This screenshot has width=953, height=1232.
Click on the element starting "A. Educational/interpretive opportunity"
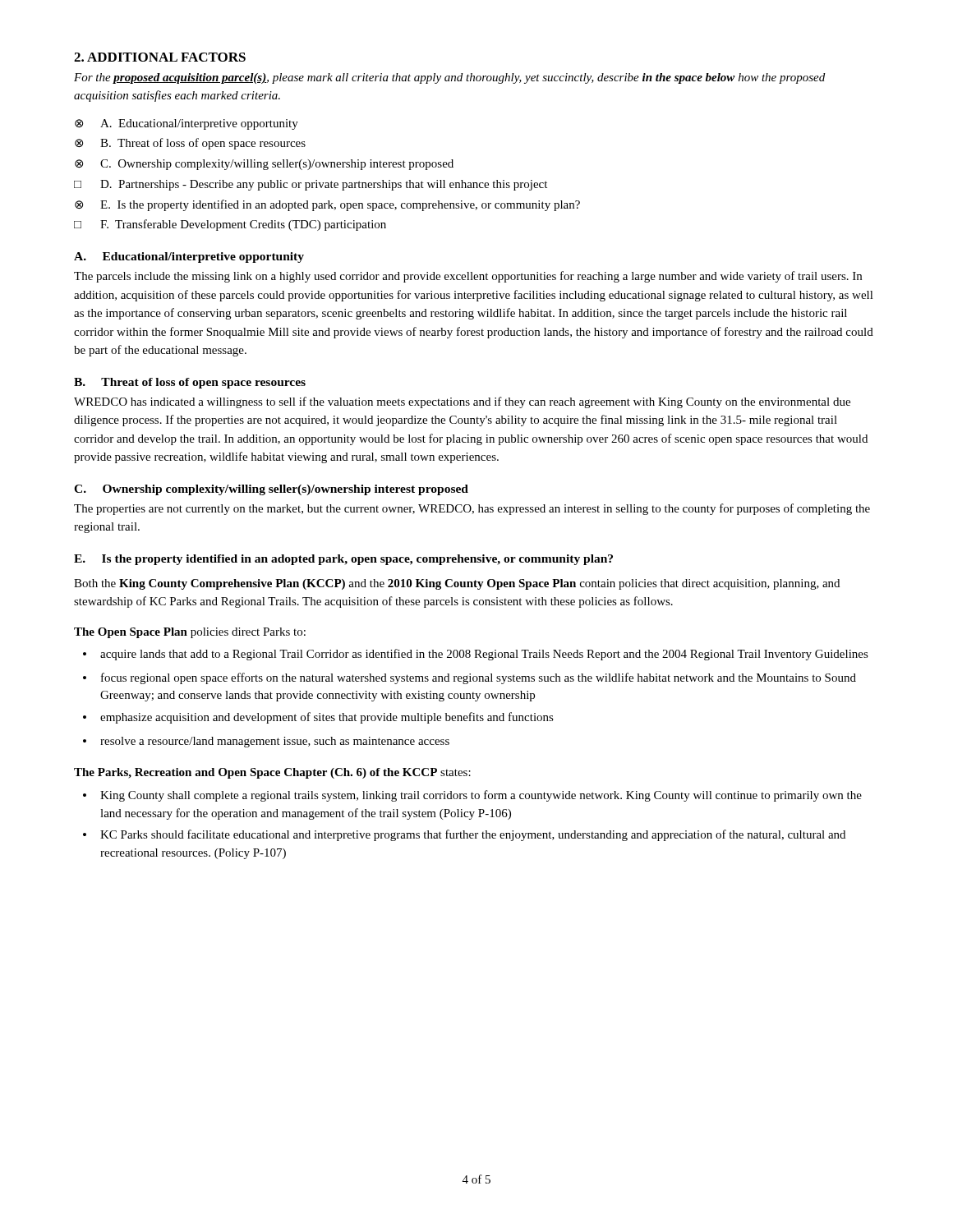click(189, 256)
